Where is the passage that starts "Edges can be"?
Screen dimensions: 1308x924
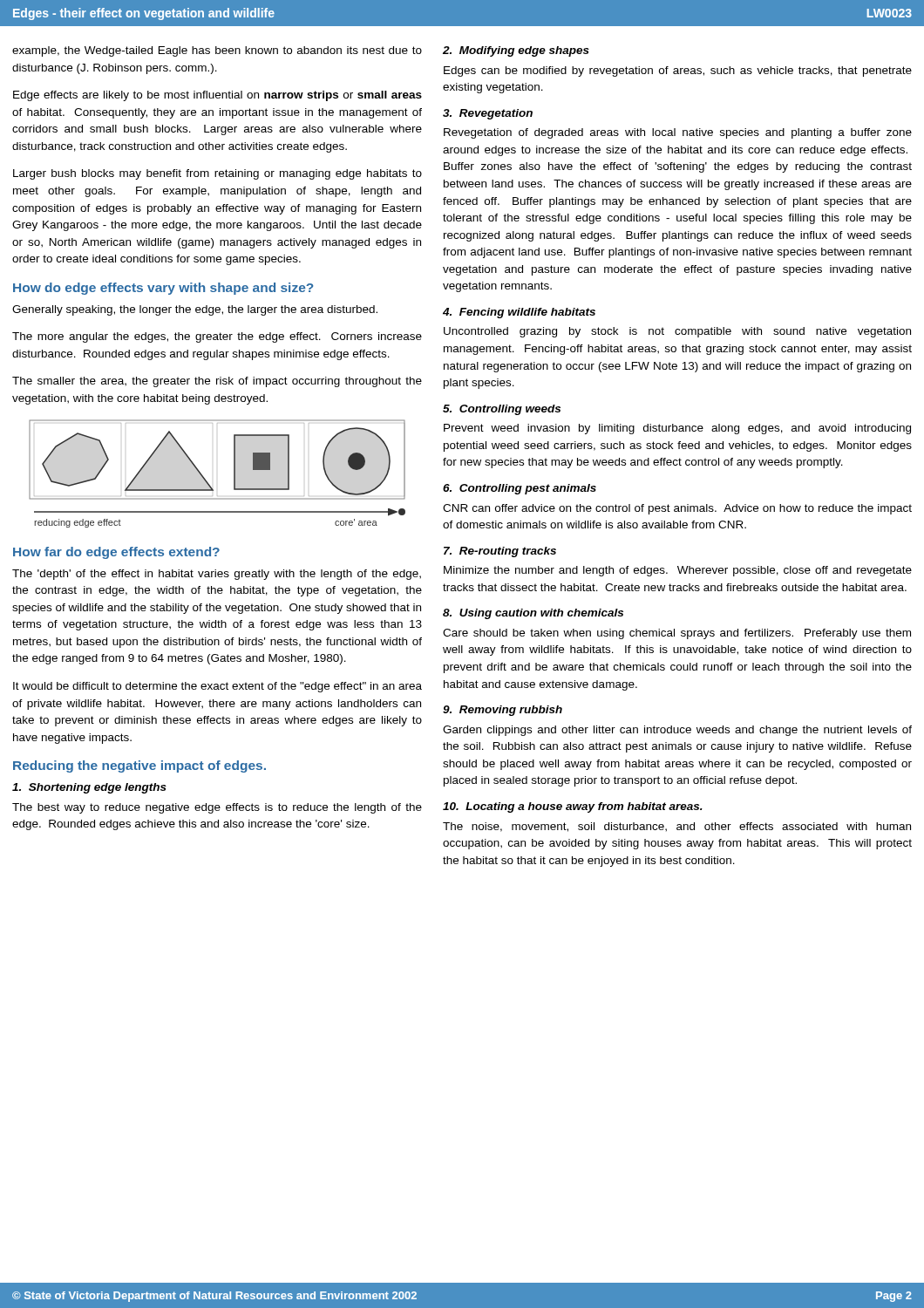click(x=677, y=79)
